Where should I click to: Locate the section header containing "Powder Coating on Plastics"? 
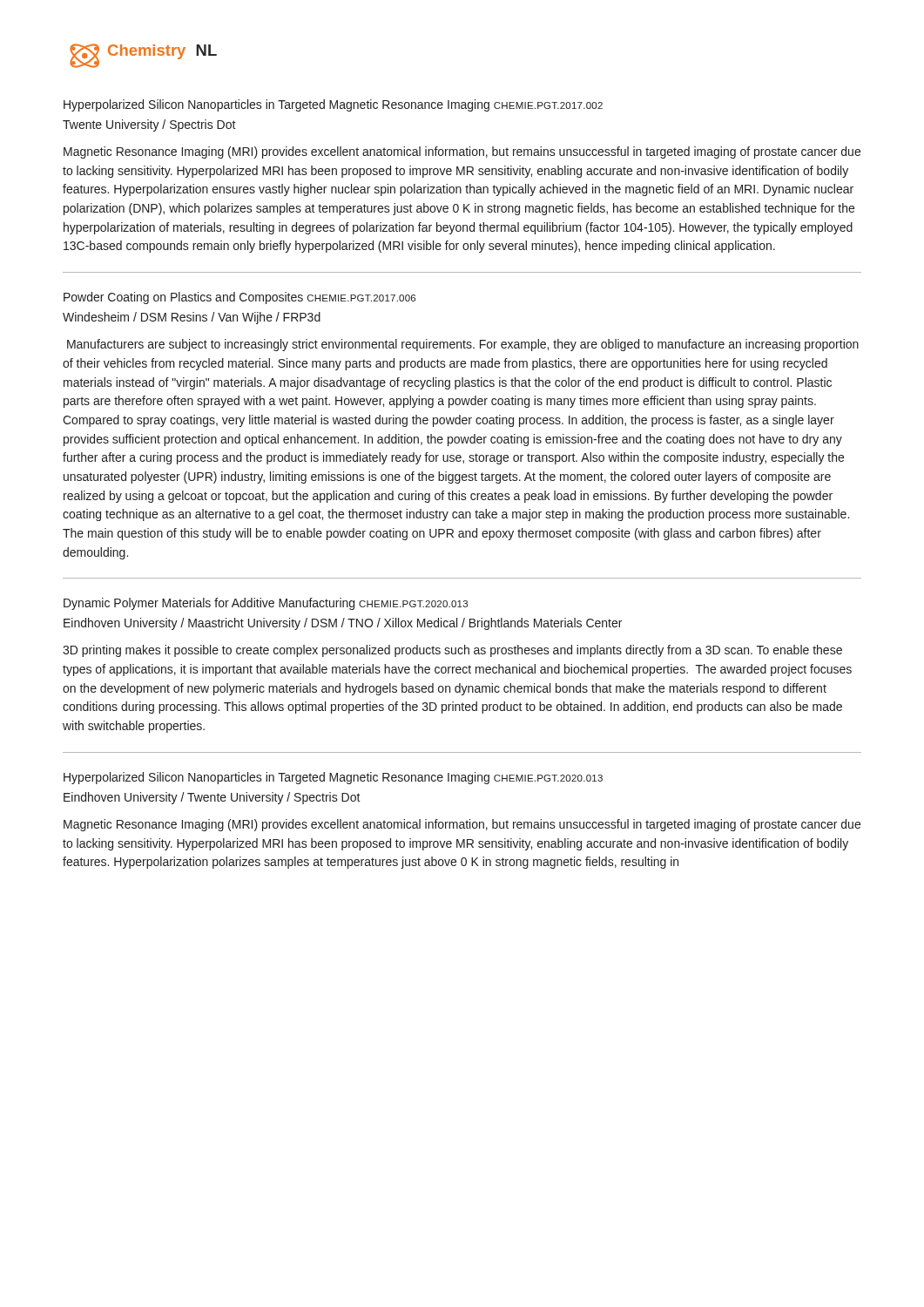tap(239, 298)
